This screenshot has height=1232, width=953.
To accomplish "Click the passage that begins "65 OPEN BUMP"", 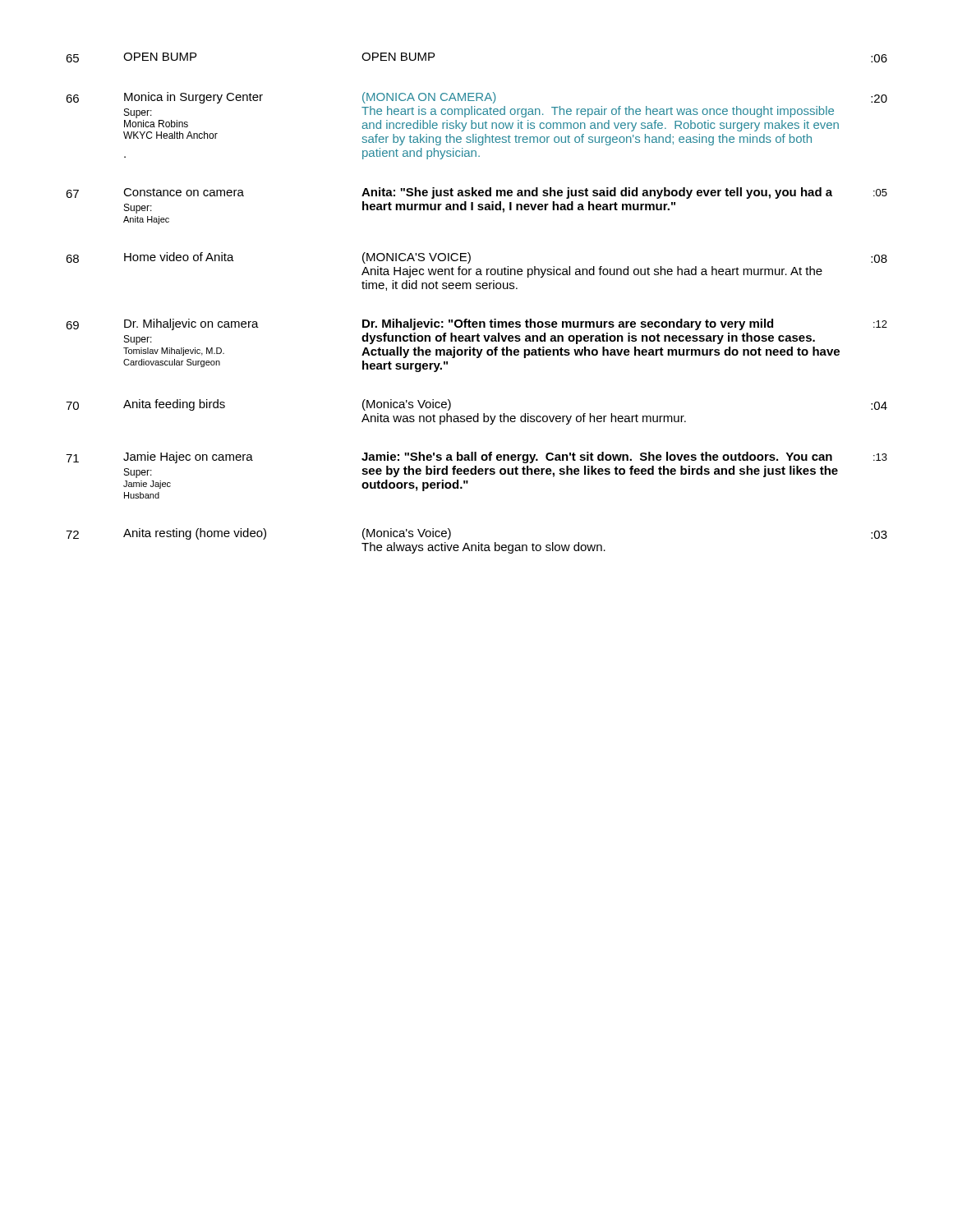I will (69, 57).
